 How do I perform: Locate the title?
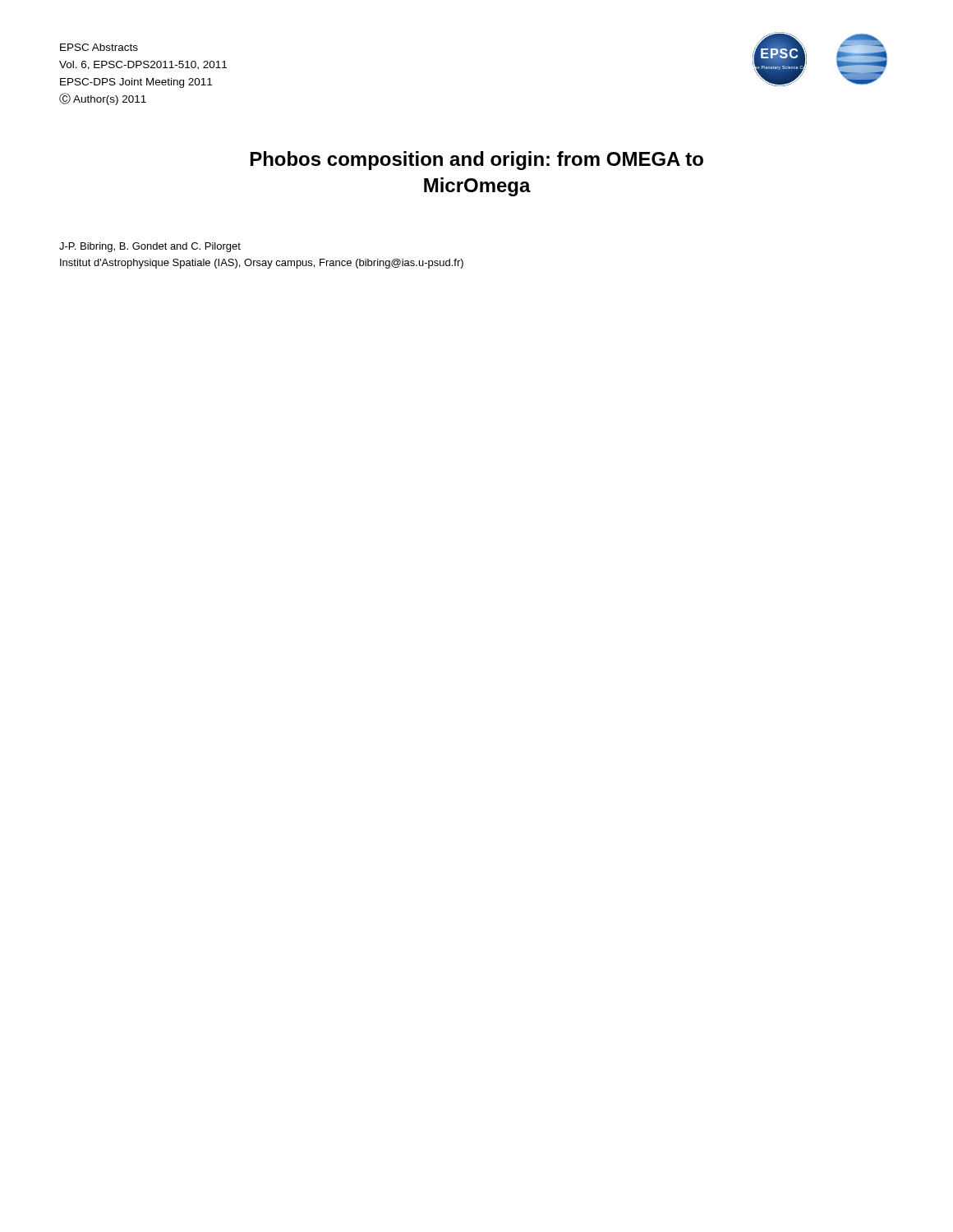pos(476,172)
